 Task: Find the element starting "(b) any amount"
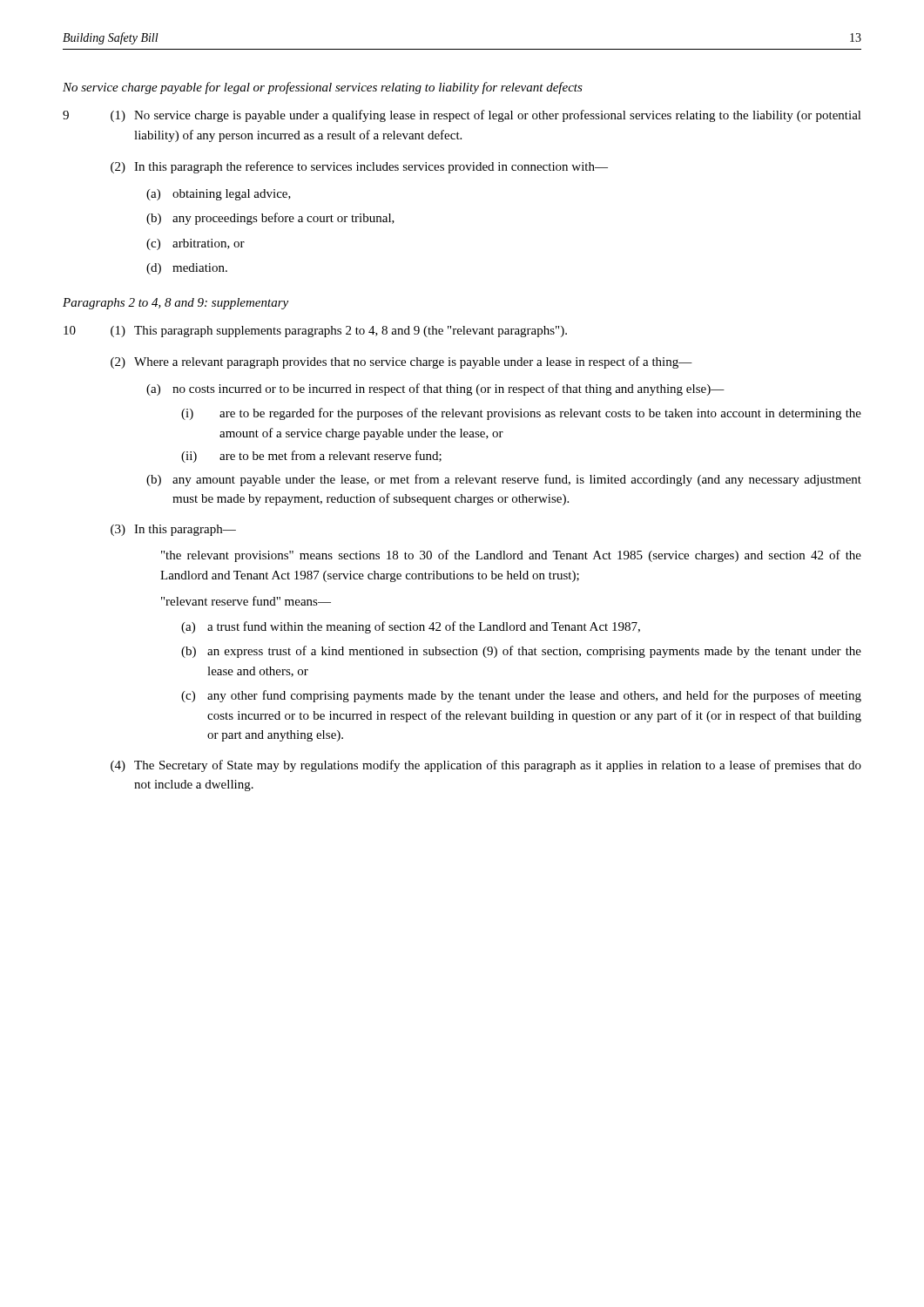495,489
